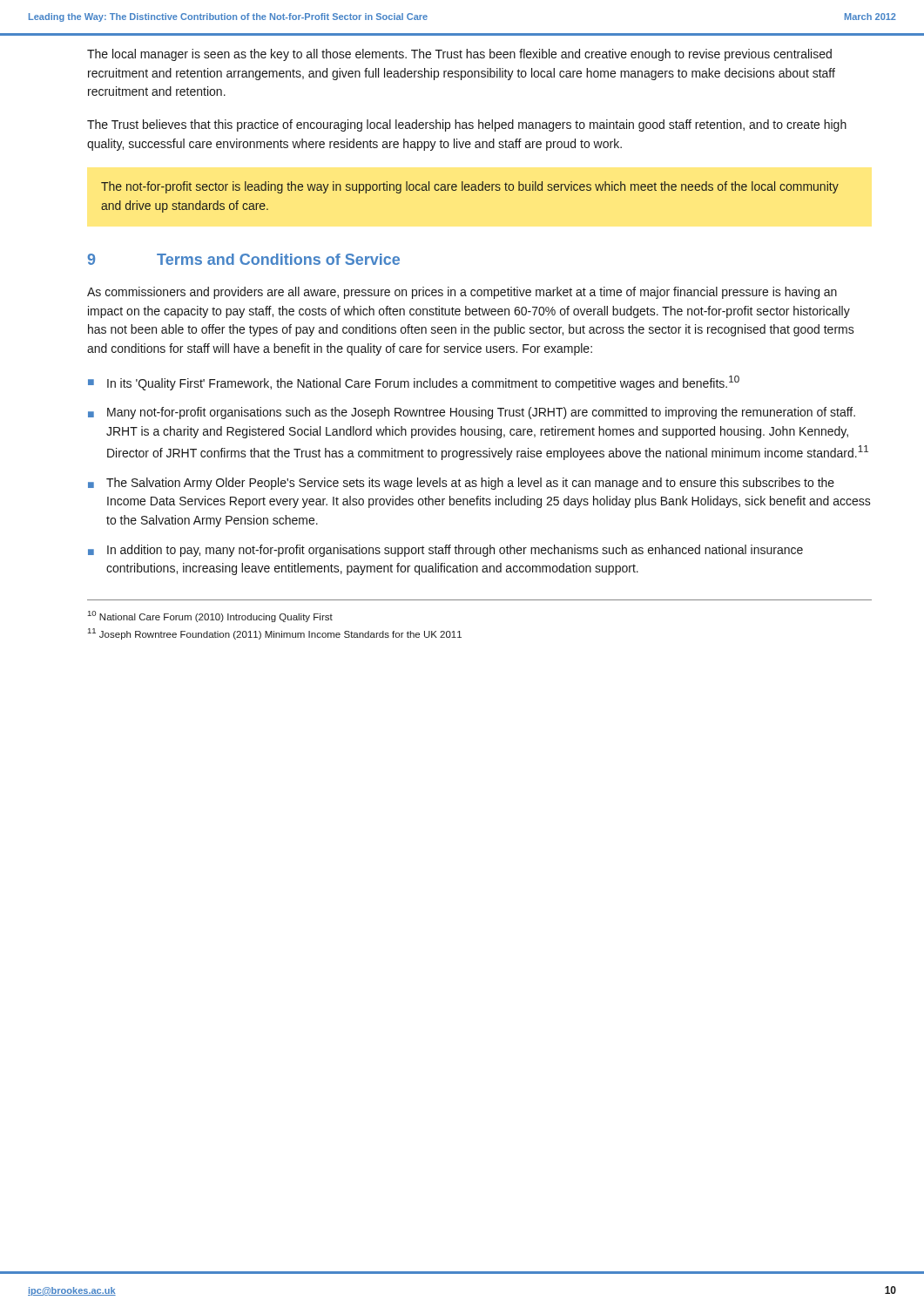Click on the footnote containing "11 Joseph Rowntree"
Image resolution: width=924 pixels, height=1307 pixels.
[x=275, y=633]
